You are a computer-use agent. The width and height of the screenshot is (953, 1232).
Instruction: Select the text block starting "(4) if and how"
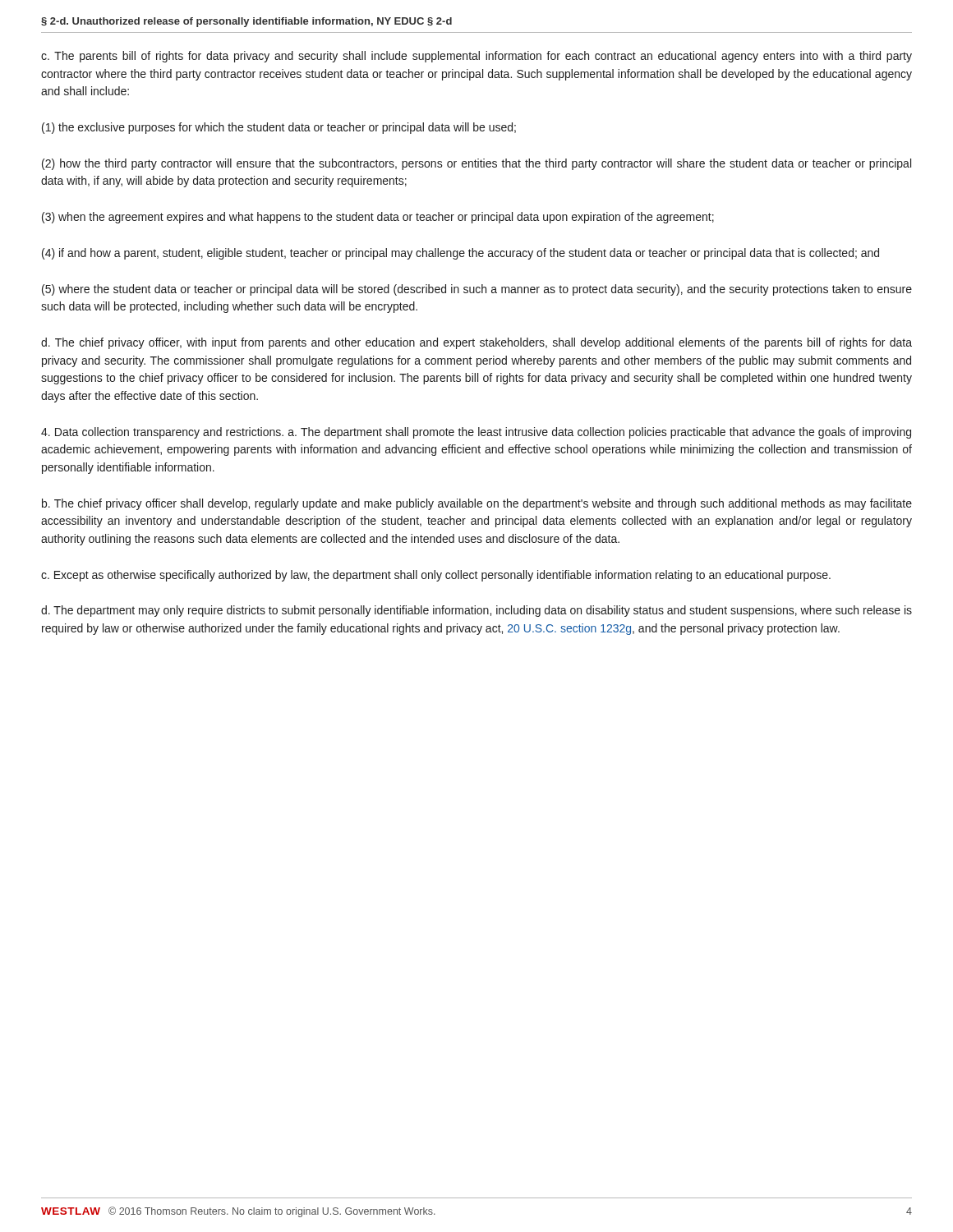(x=460, y=253)
